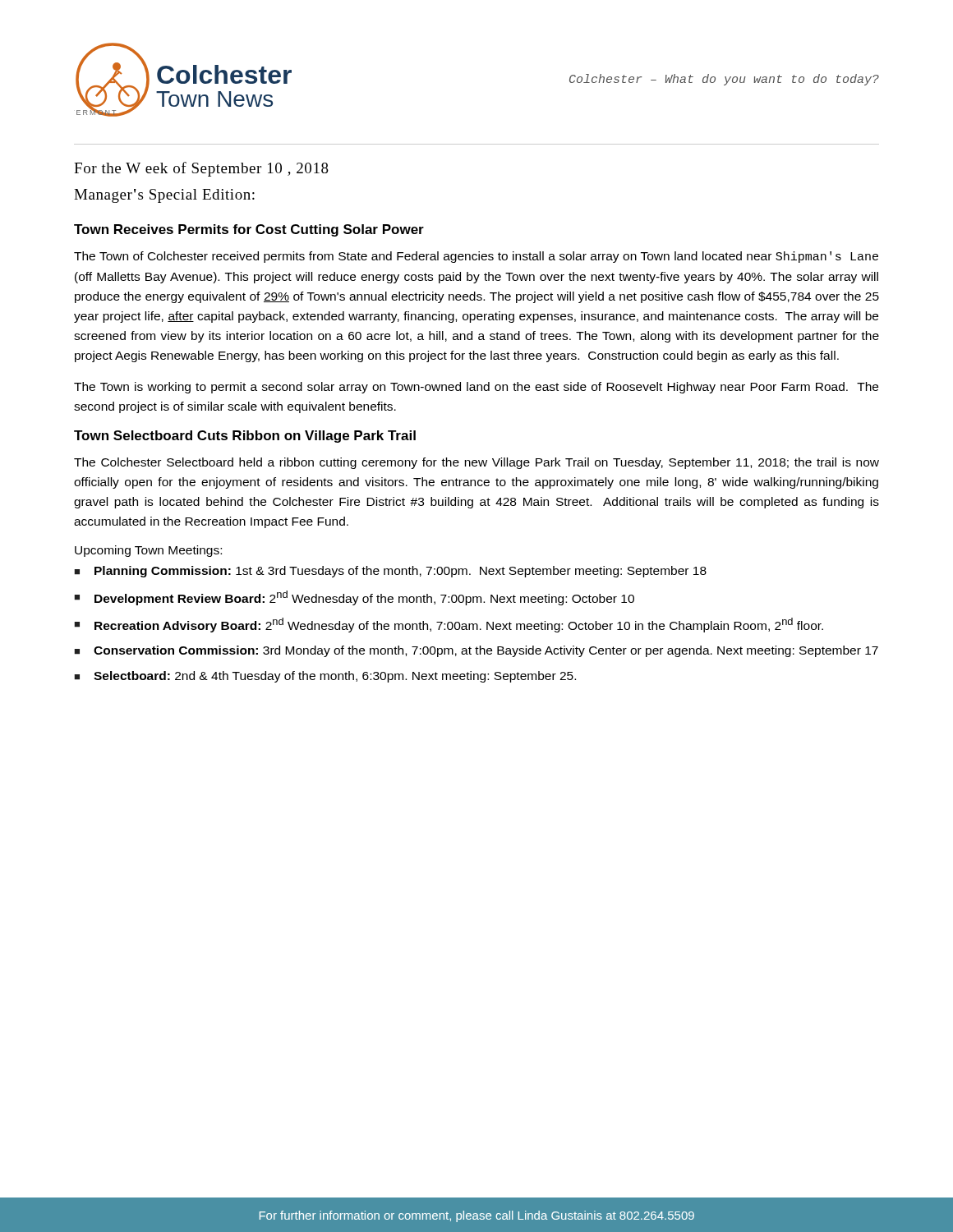This screenshot has width=953, height=1232.
Task: Click on the text block containing "Colchester – What do you want to"
Action: click(724, 80)
